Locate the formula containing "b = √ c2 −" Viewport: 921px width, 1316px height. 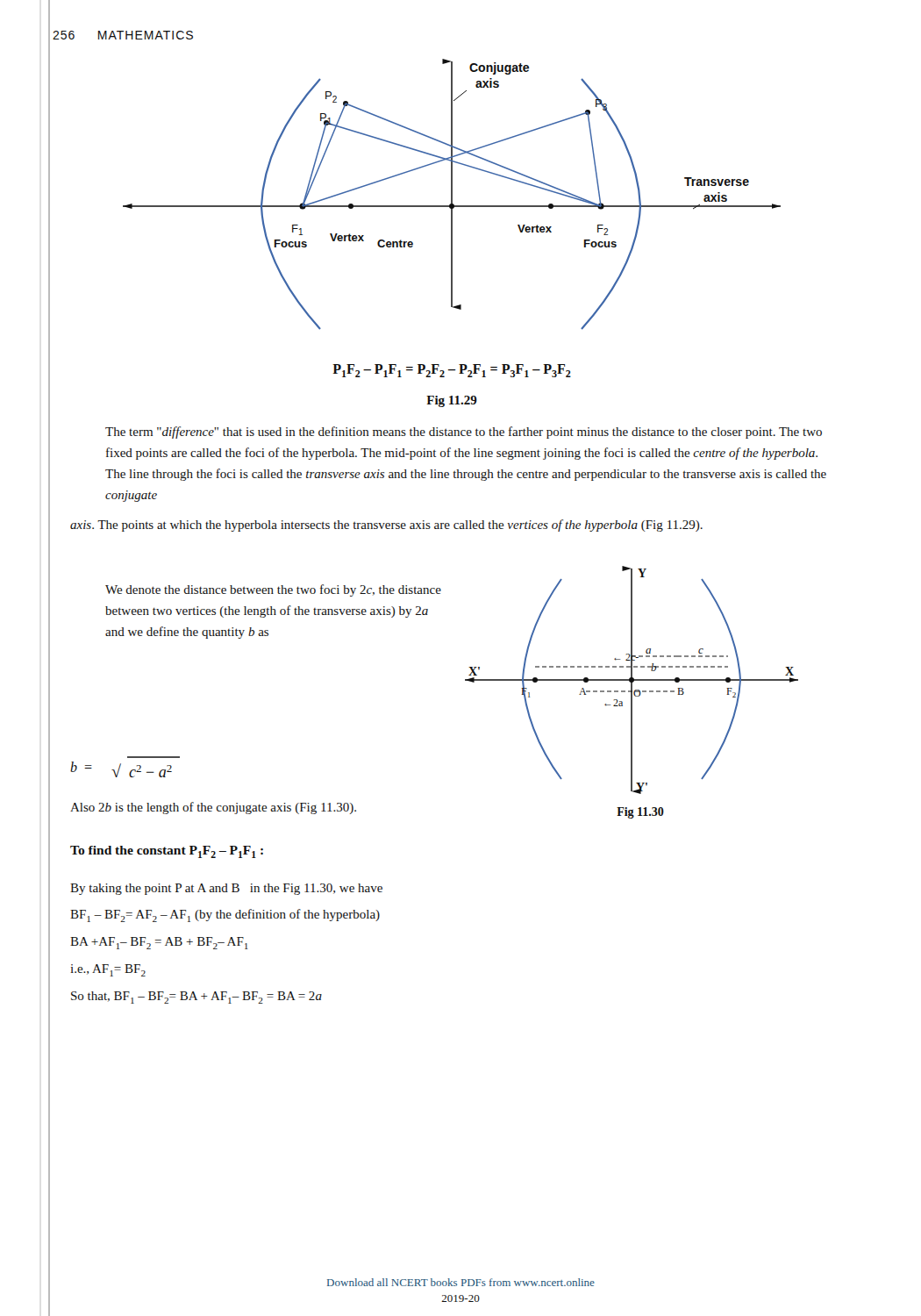126,769
